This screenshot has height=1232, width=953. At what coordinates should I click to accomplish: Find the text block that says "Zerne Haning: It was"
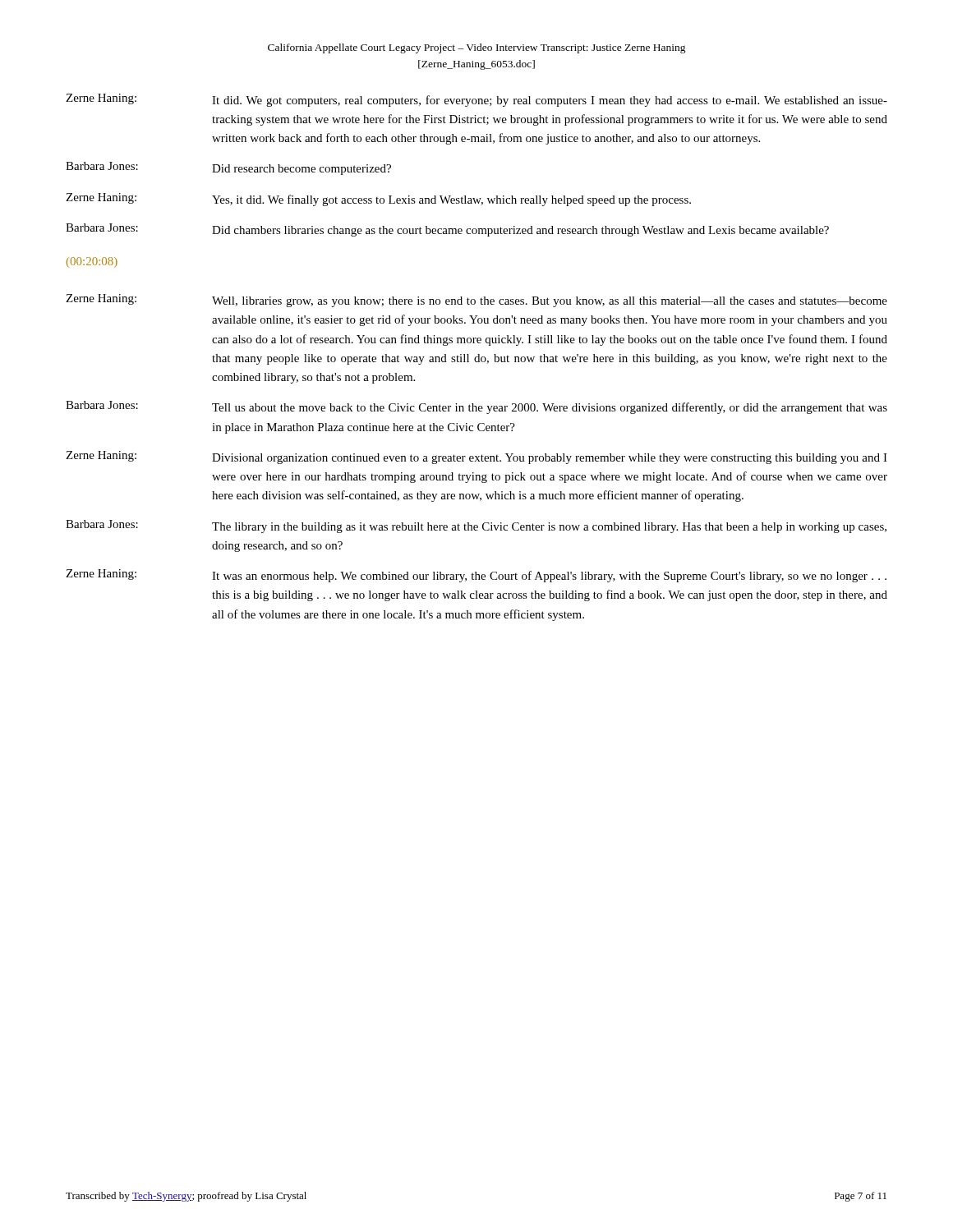(x=476, y=595)
